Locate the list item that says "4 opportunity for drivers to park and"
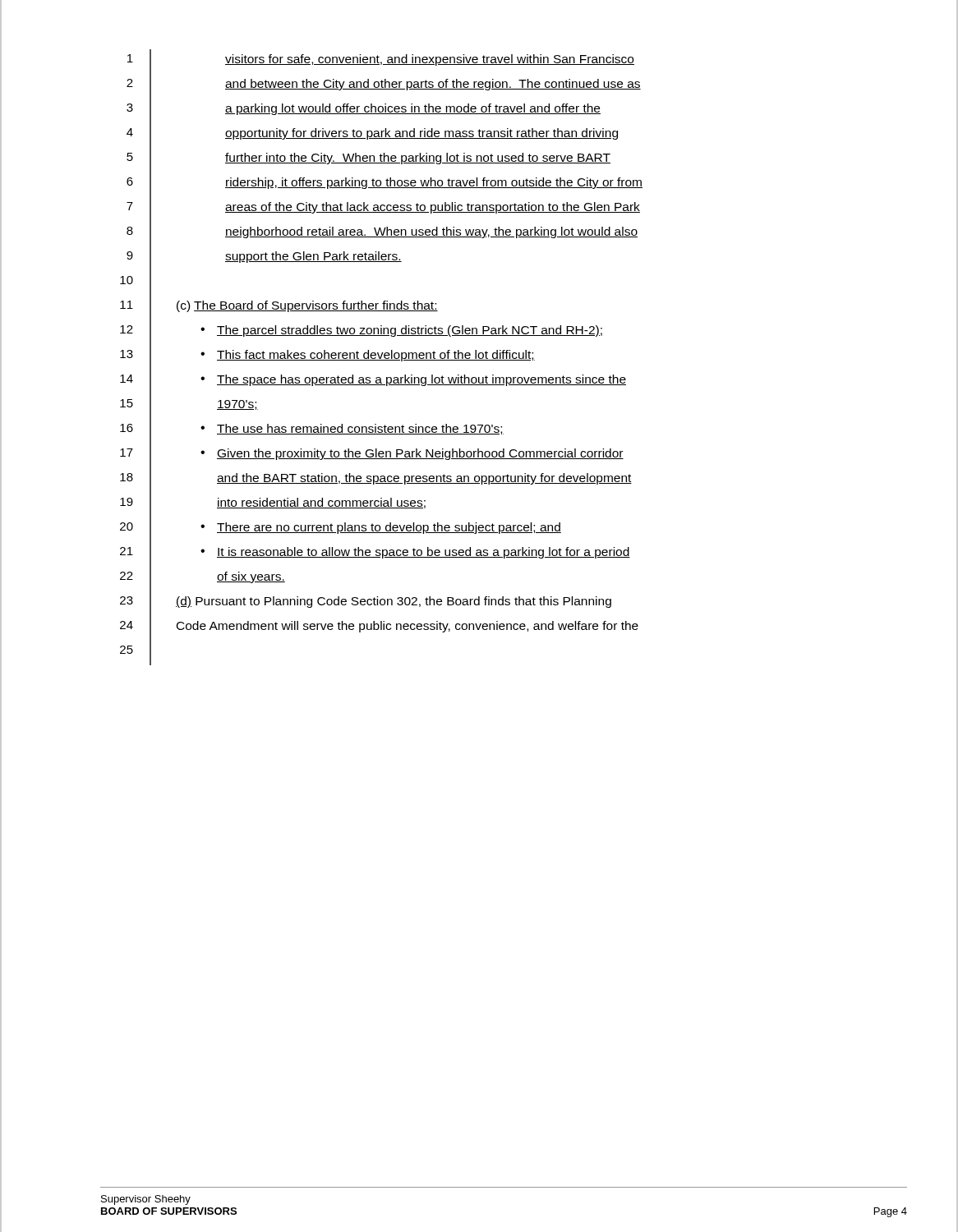 [x=504, y=136]
